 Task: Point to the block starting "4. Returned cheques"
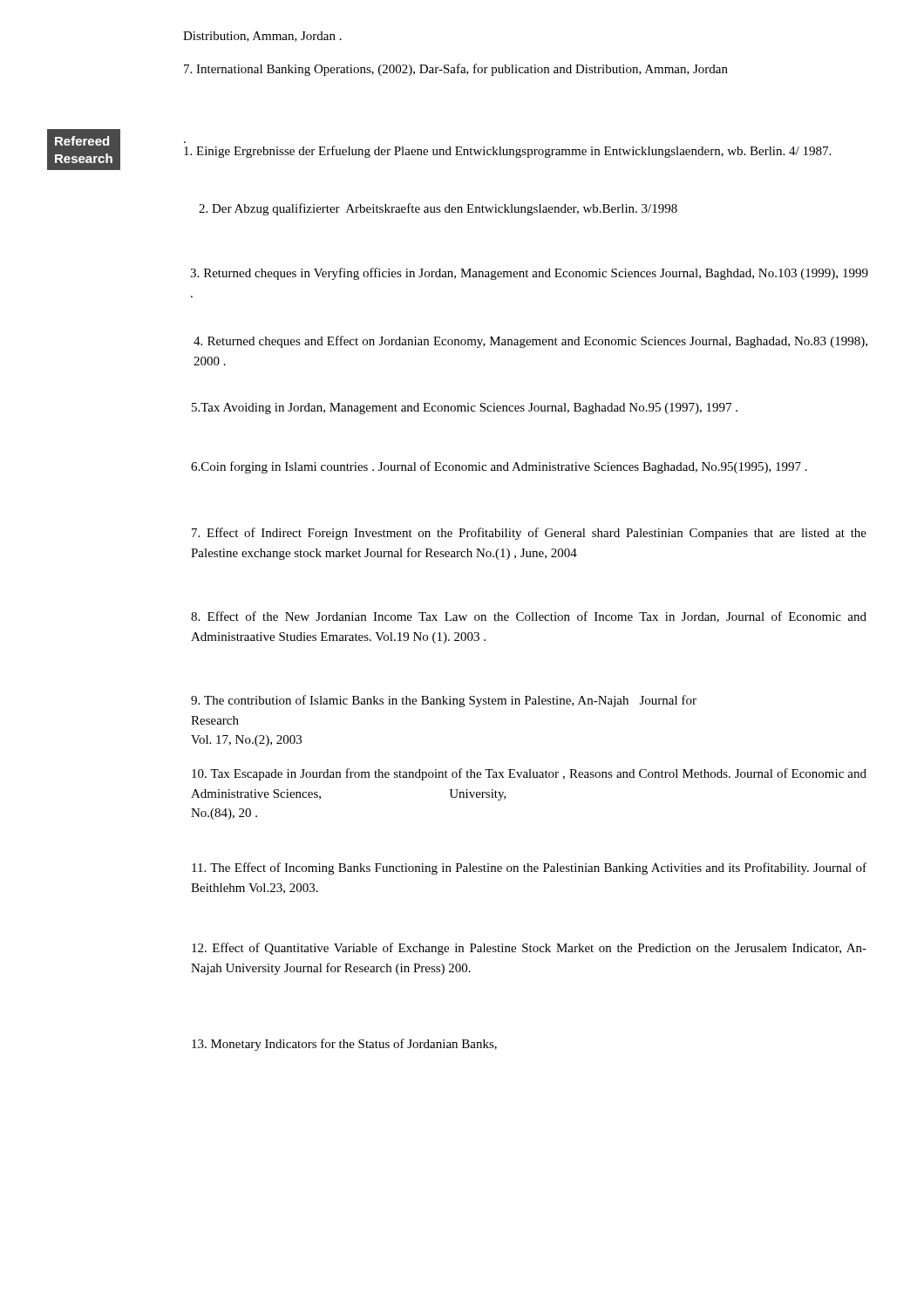[531, 351]
